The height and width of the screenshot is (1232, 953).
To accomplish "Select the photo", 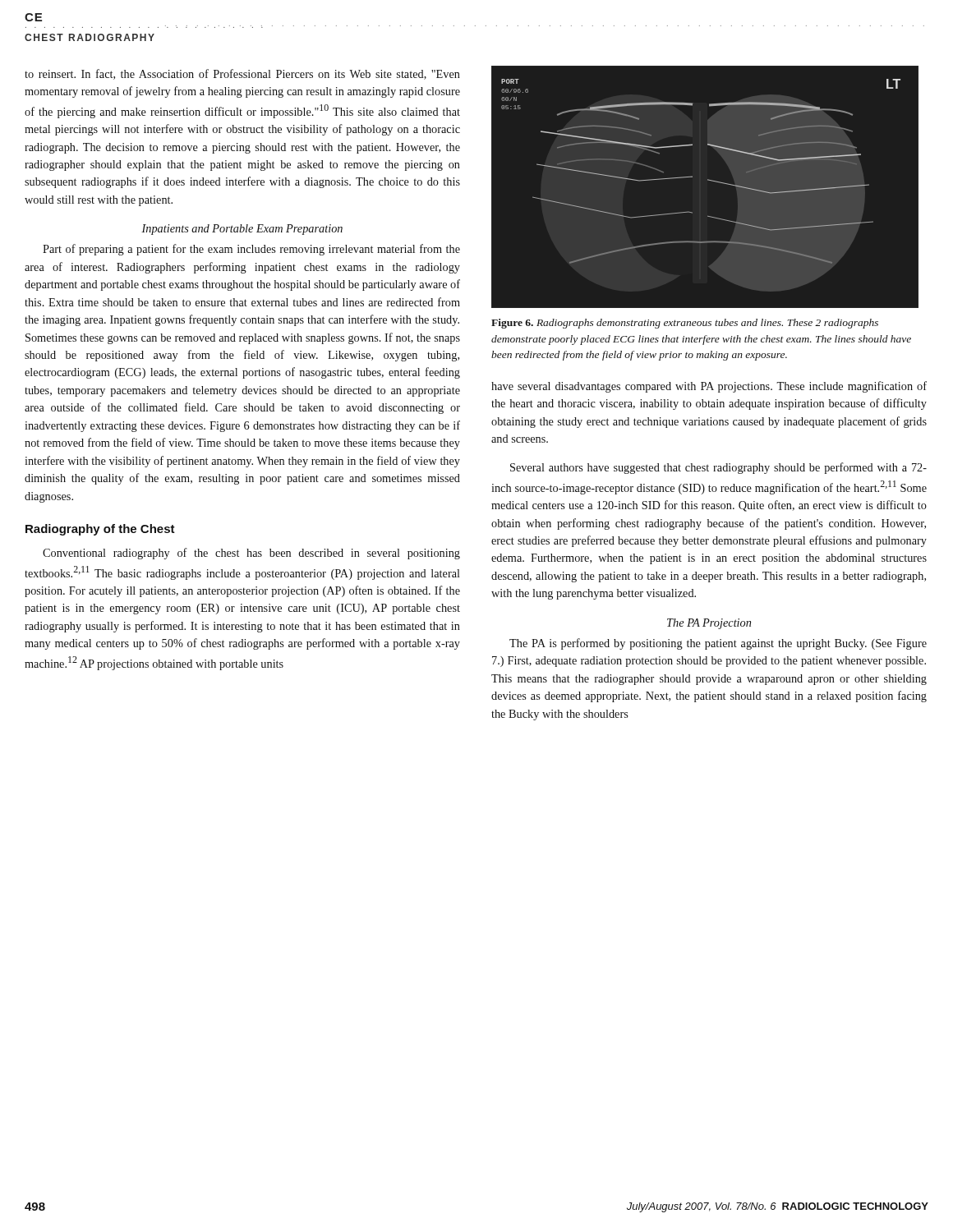I will coord(709,187).
